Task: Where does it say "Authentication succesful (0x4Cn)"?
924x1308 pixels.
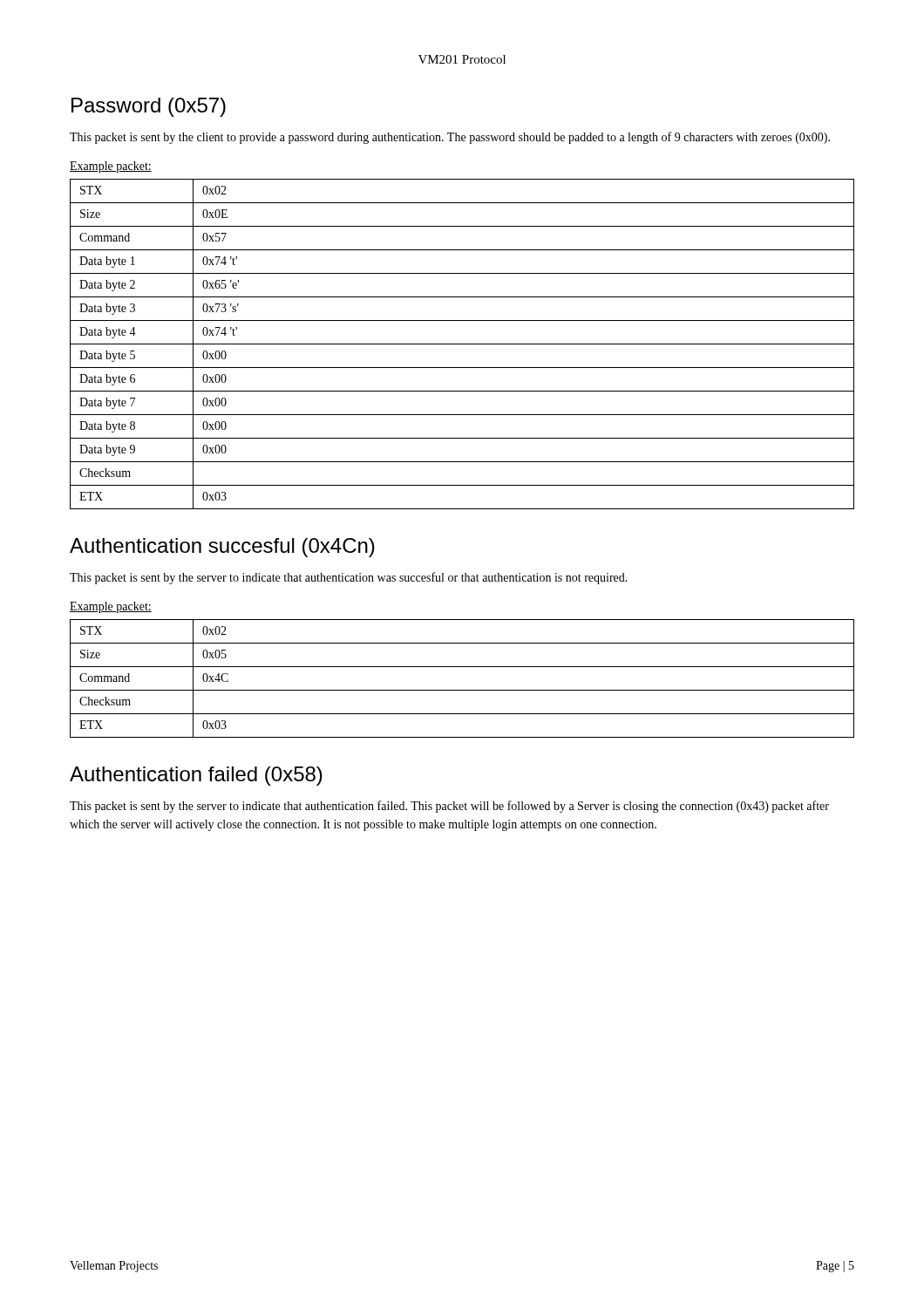Action: pyautogui.click(x=222, y=548)
